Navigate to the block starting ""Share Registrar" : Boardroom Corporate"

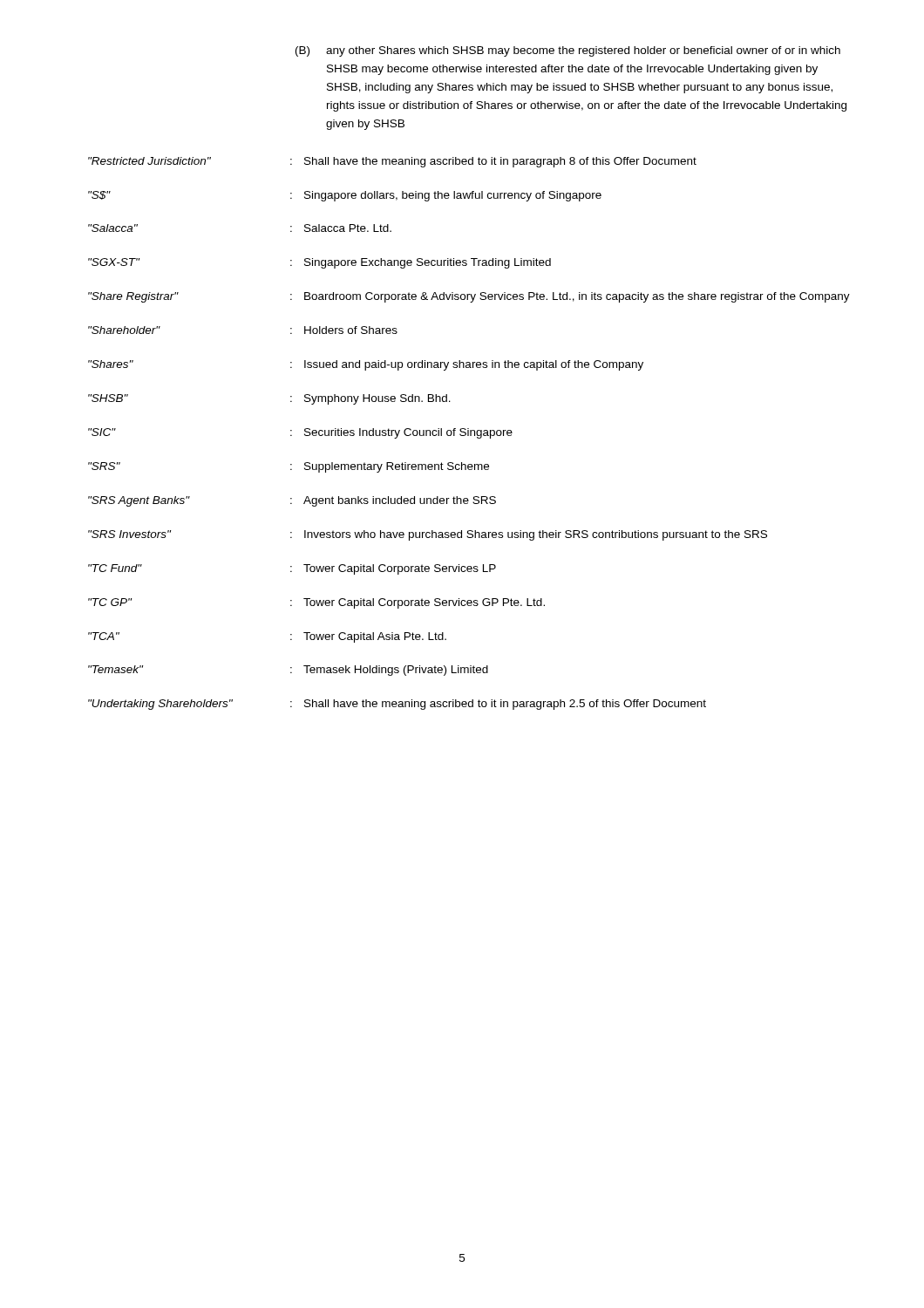pyautogui.click(x=471, y=297)
